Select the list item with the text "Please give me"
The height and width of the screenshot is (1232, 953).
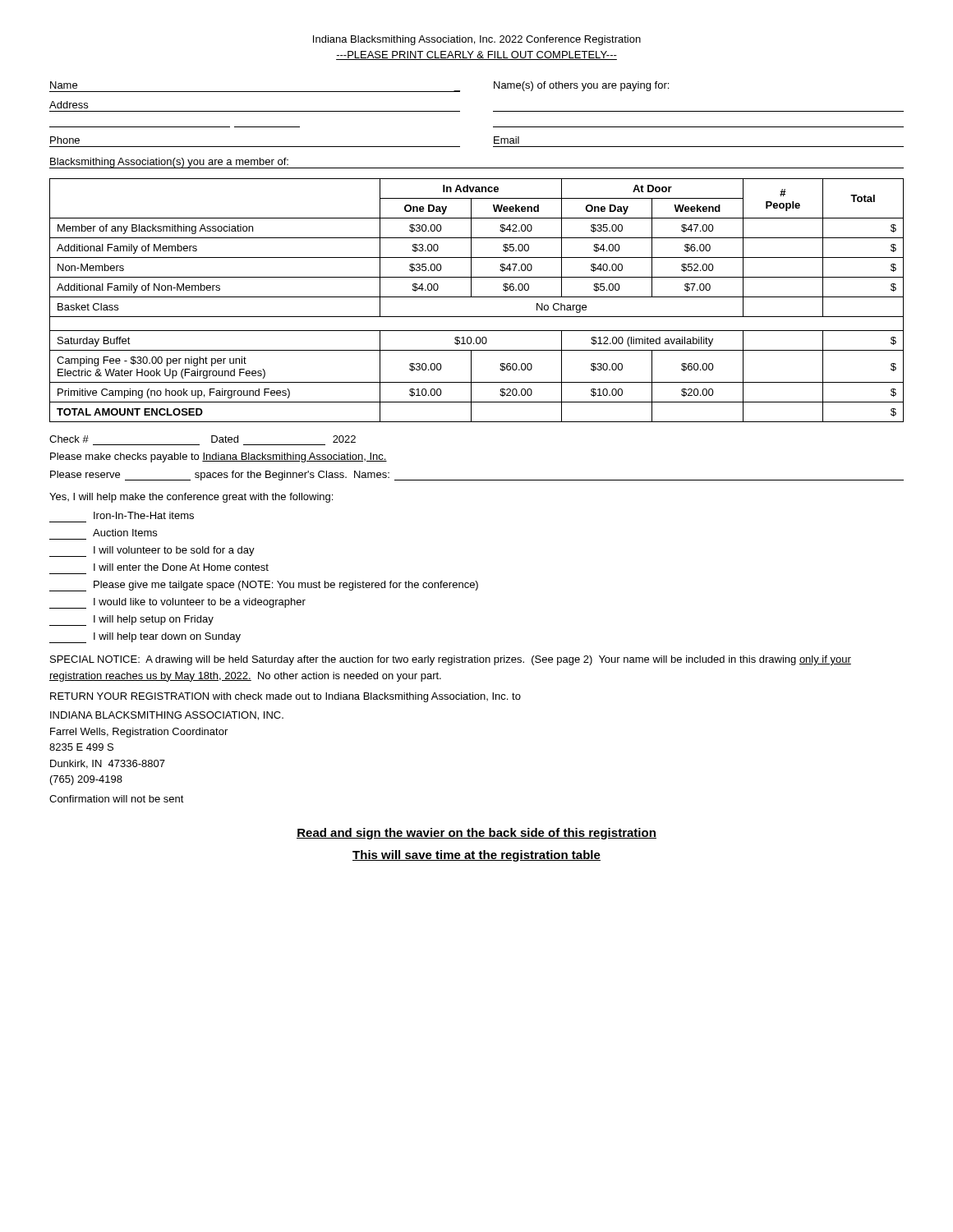(x=264, y=585)
